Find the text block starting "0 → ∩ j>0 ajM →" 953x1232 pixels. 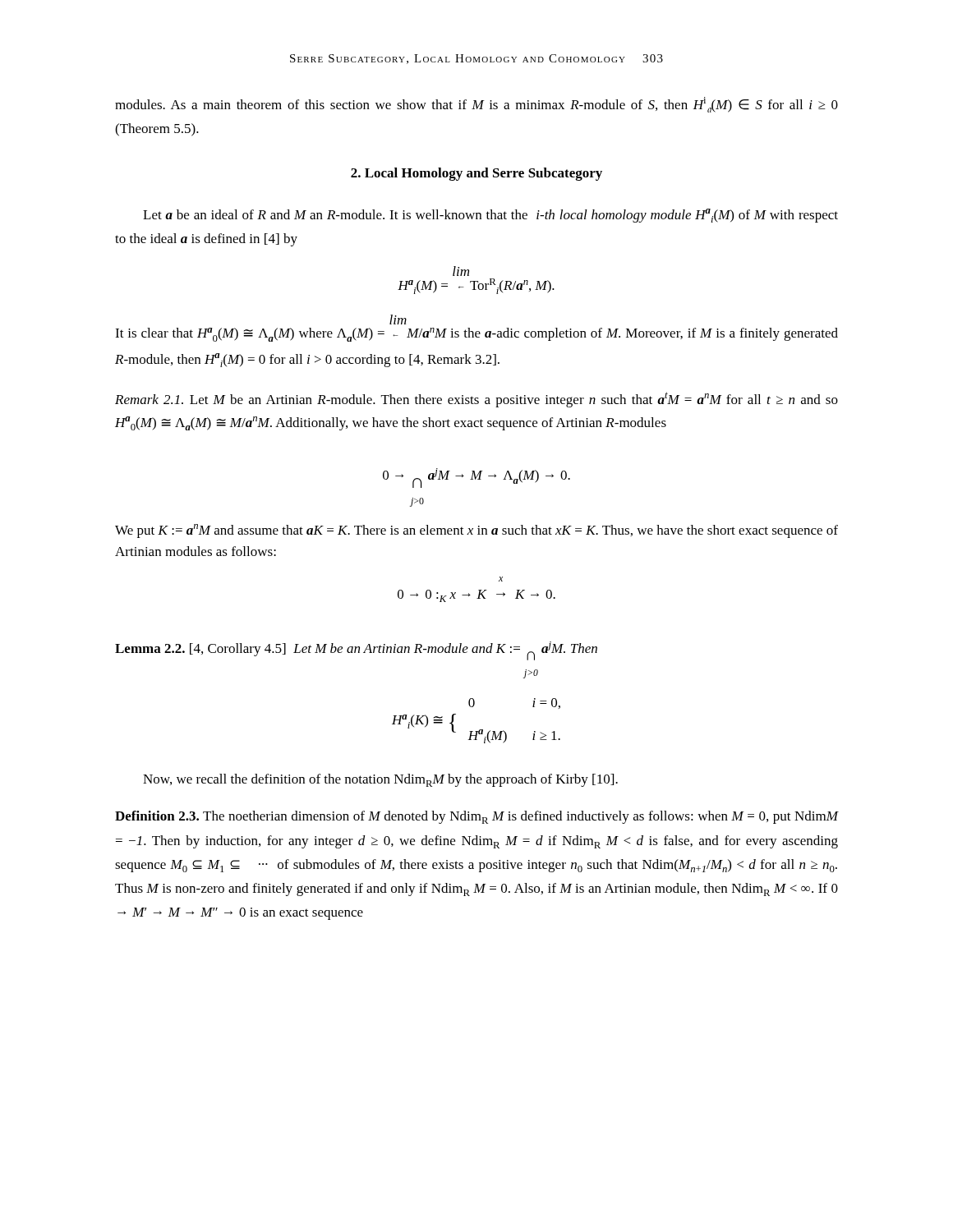pyautogui.click(x=476, y=477)
